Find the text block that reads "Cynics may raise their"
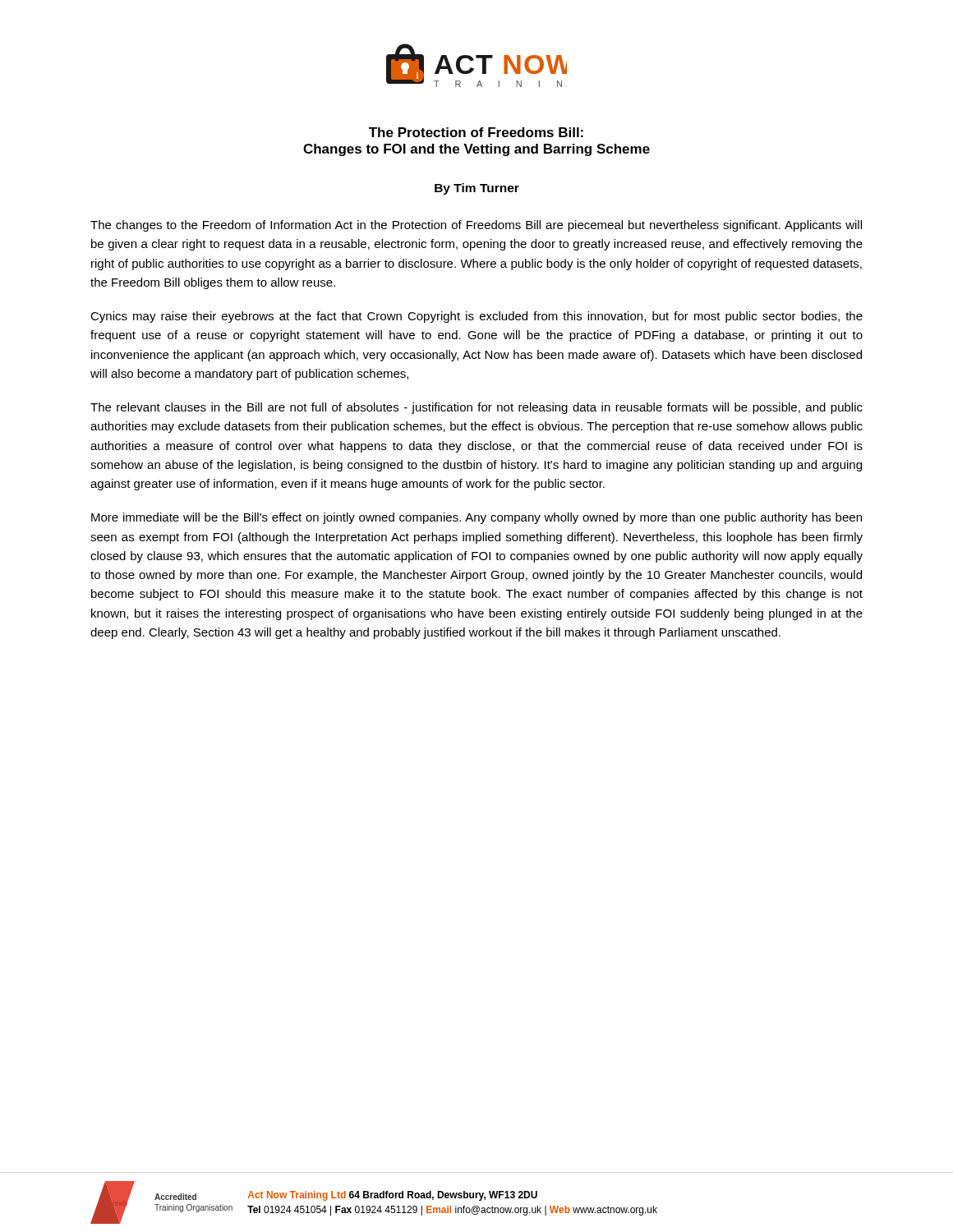The image size is (953, 1232). (476, 344)
